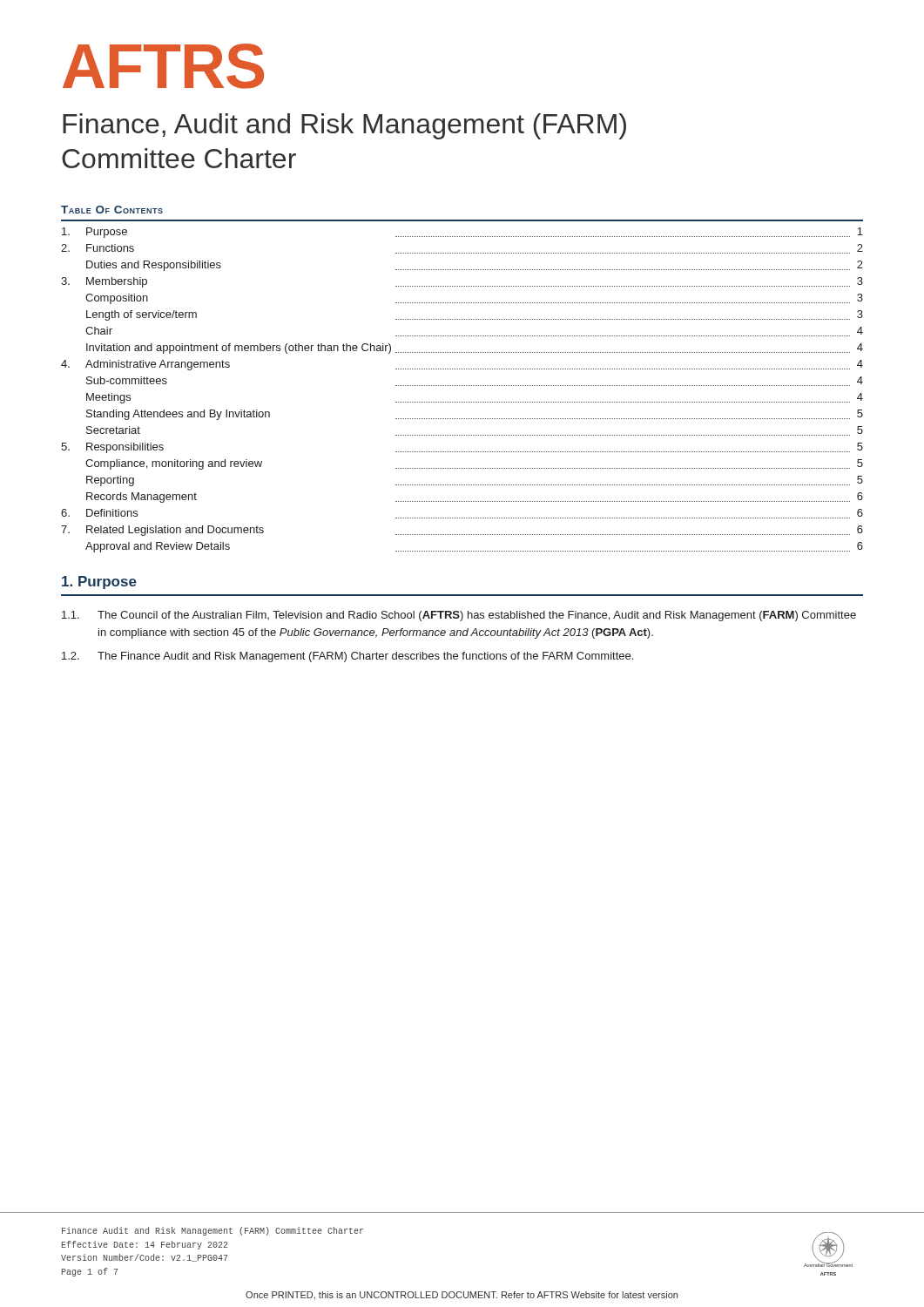The height and width of the screenshot is (1307, 924).
Task: Where does it say "Table Of Contents"?
Action: click(x=112, y=210)
